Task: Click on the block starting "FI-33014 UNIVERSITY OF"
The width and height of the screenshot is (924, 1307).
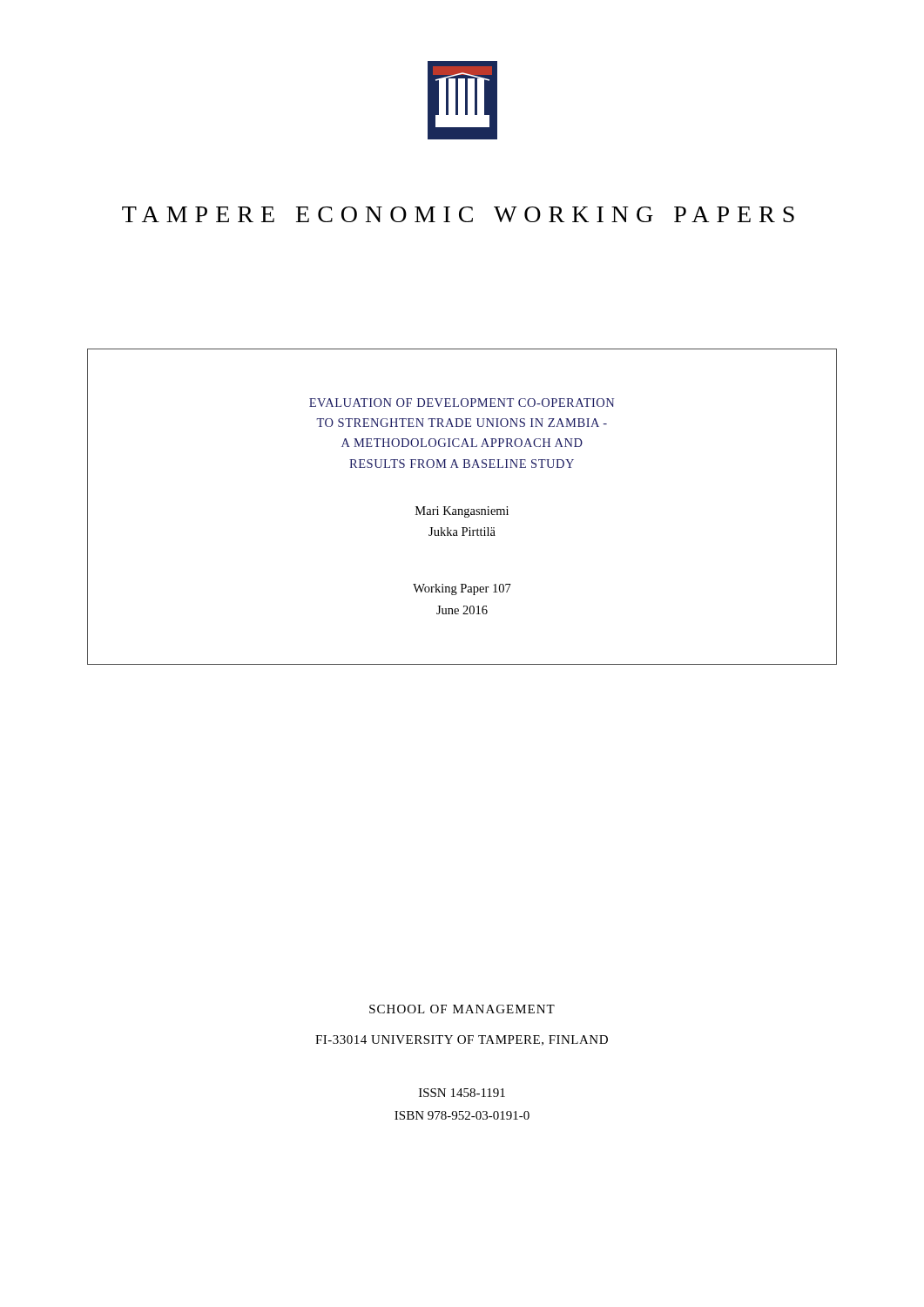Action: (462, 1040)
